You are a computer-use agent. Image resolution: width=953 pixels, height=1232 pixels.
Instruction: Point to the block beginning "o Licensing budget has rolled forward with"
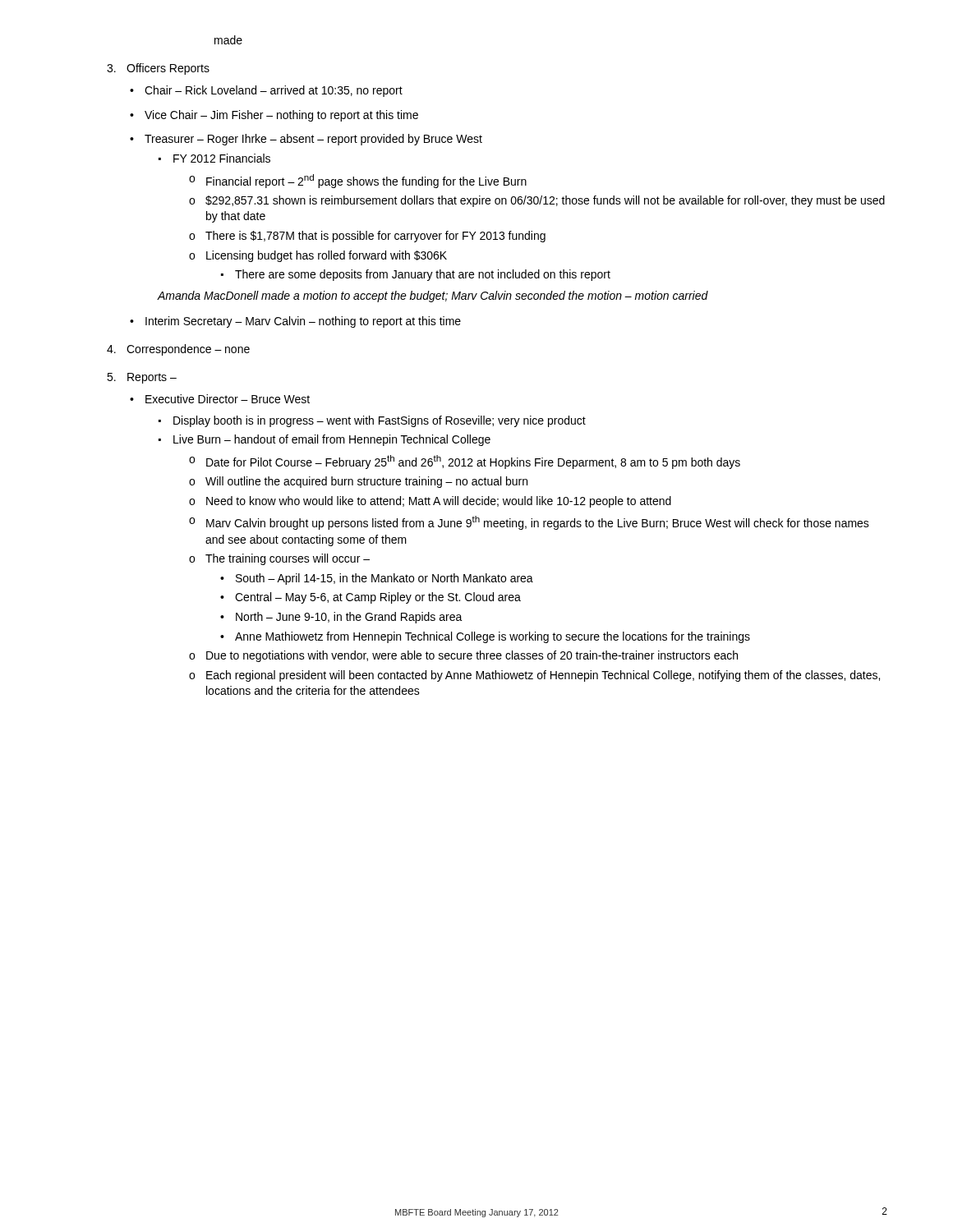pyautogui.click(x=318, y=256)
